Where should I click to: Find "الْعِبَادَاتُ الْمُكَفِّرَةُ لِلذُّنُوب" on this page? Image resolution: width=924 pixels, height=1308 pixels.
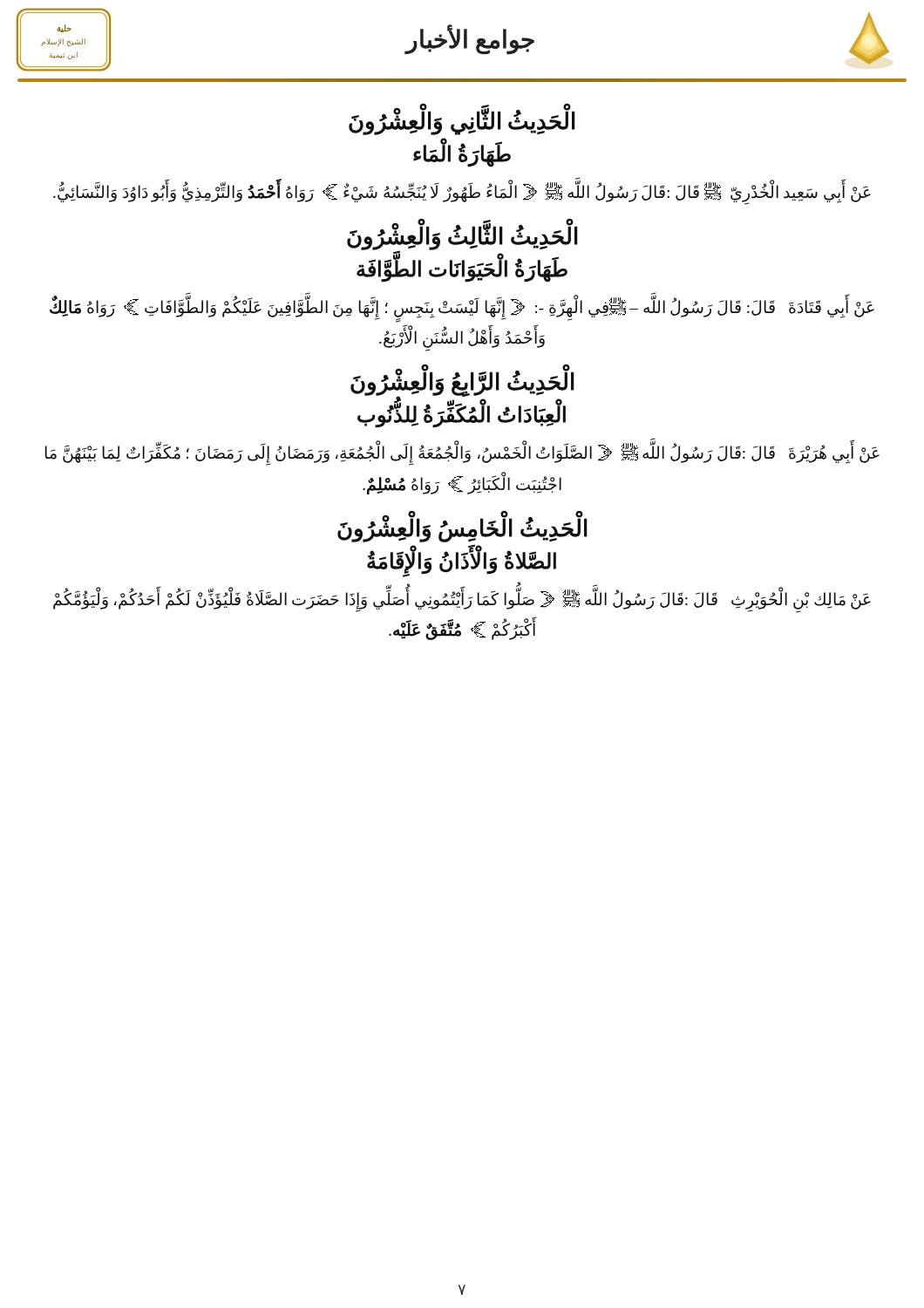[462, 415]
